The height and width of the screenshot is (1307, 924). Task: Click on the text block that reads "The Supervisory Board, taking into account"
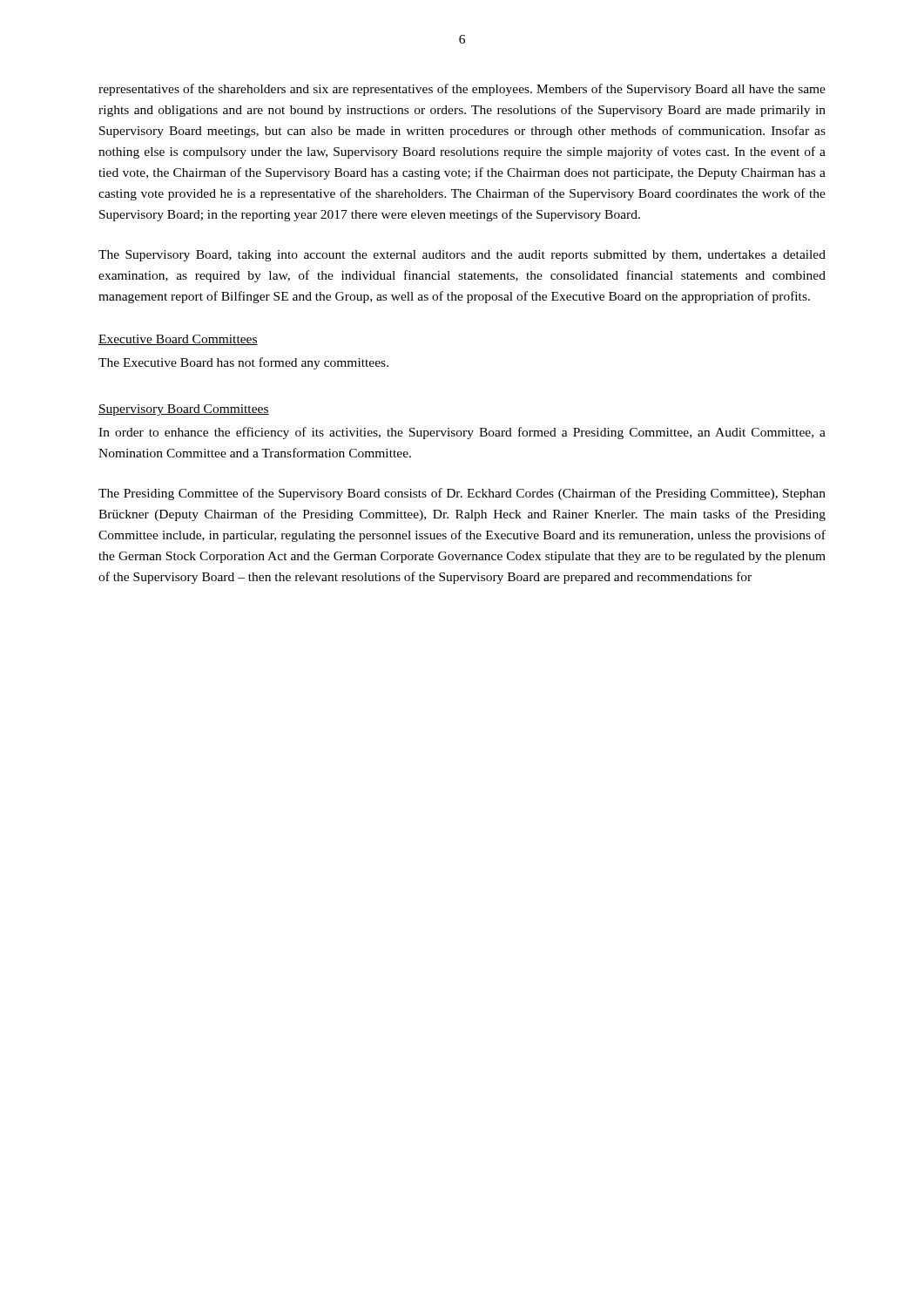pos(462,275)
